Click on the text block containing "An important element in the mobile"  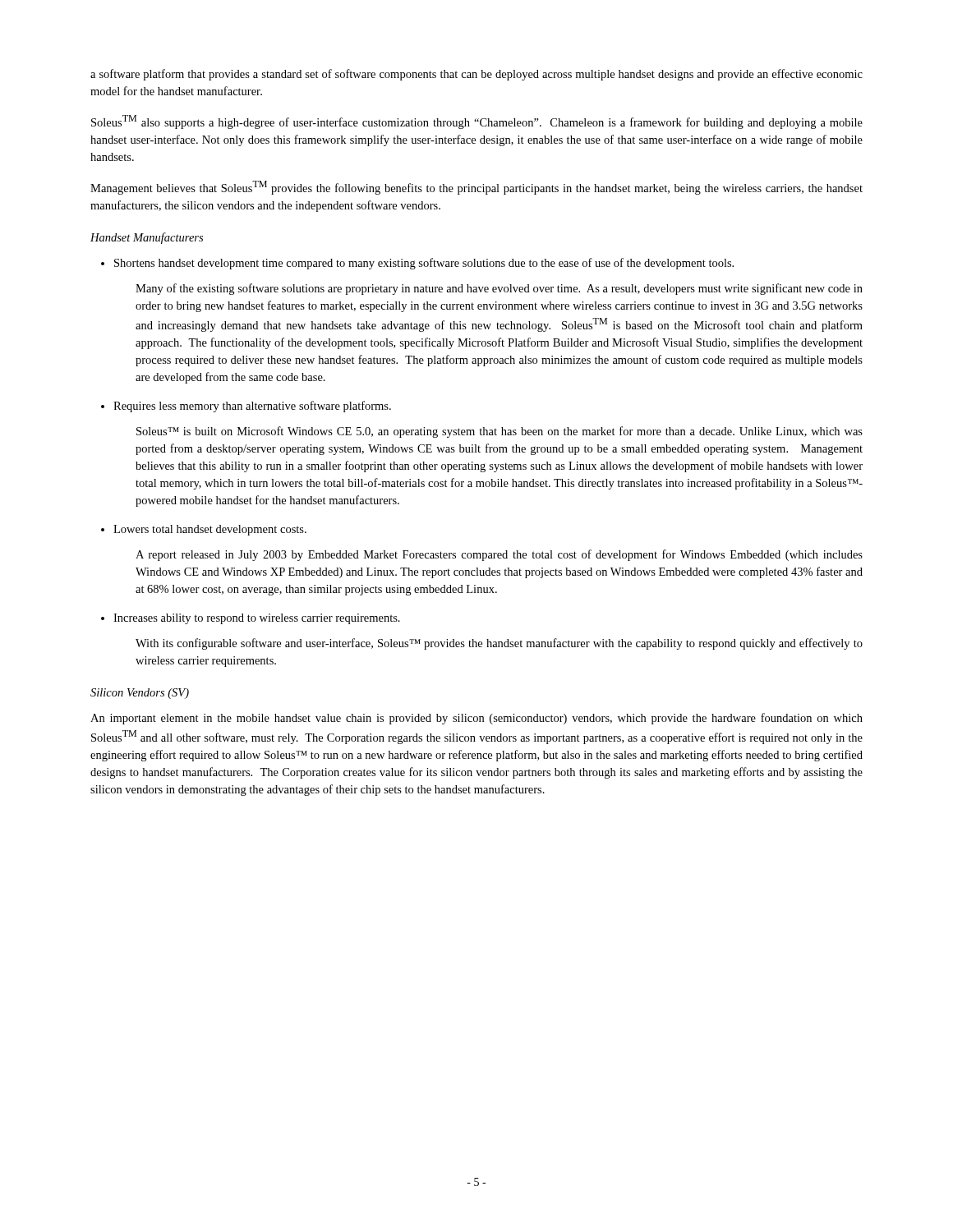click(476, 754)
